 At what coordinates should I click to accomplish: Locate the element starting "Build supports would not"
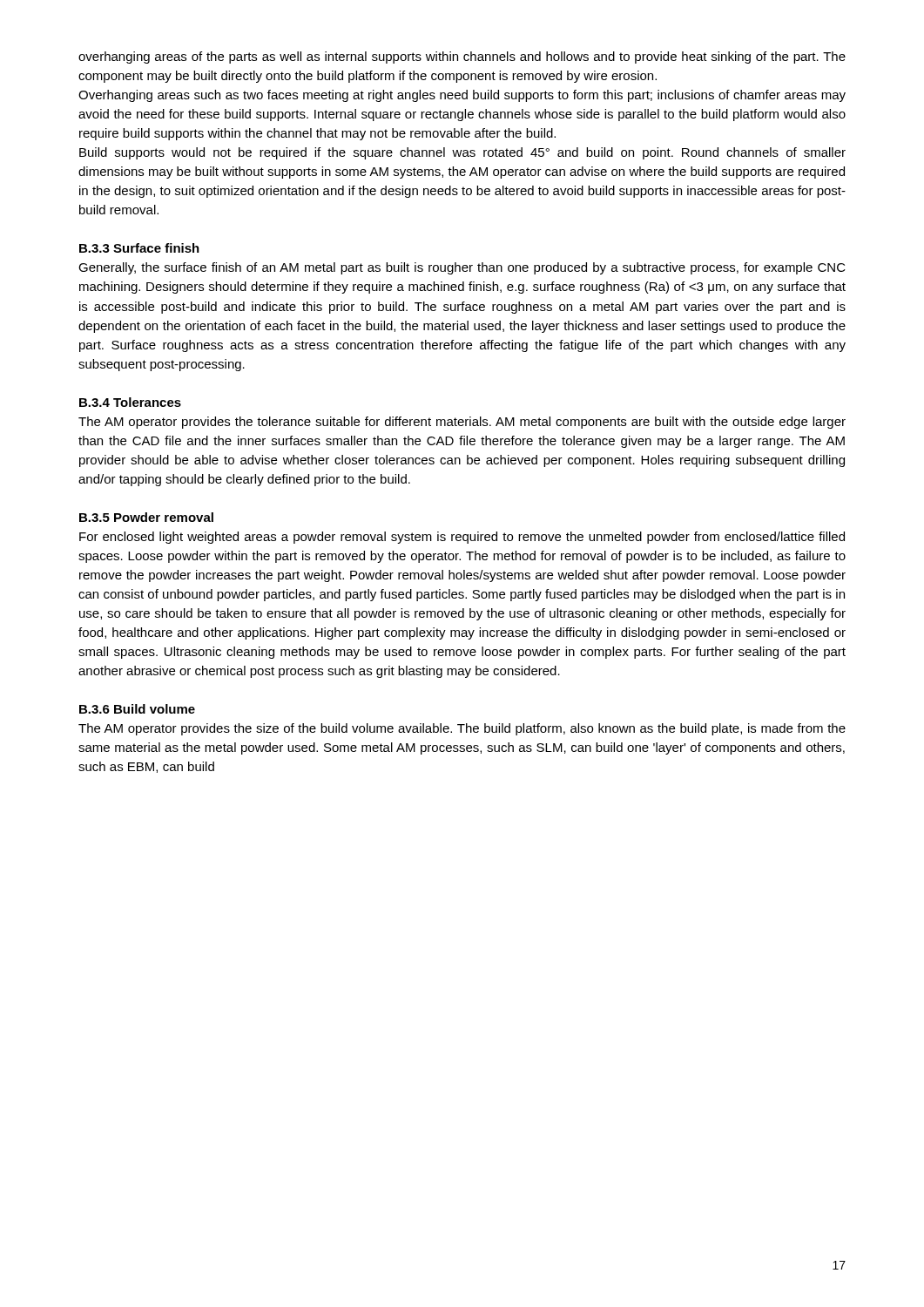click(462, 181)
